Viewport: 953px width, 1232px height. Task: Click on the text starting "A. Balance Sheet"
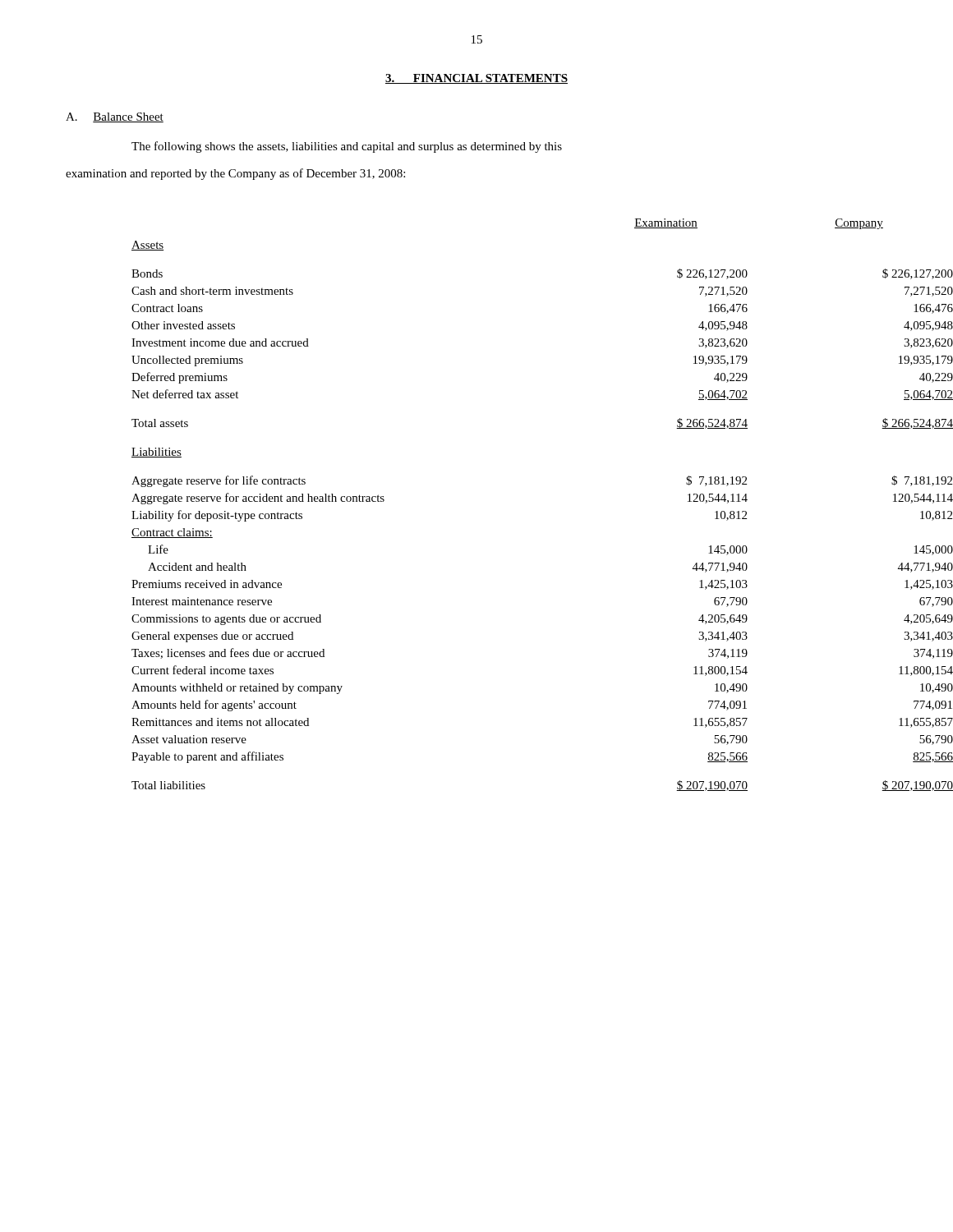[x=115, y=117]
